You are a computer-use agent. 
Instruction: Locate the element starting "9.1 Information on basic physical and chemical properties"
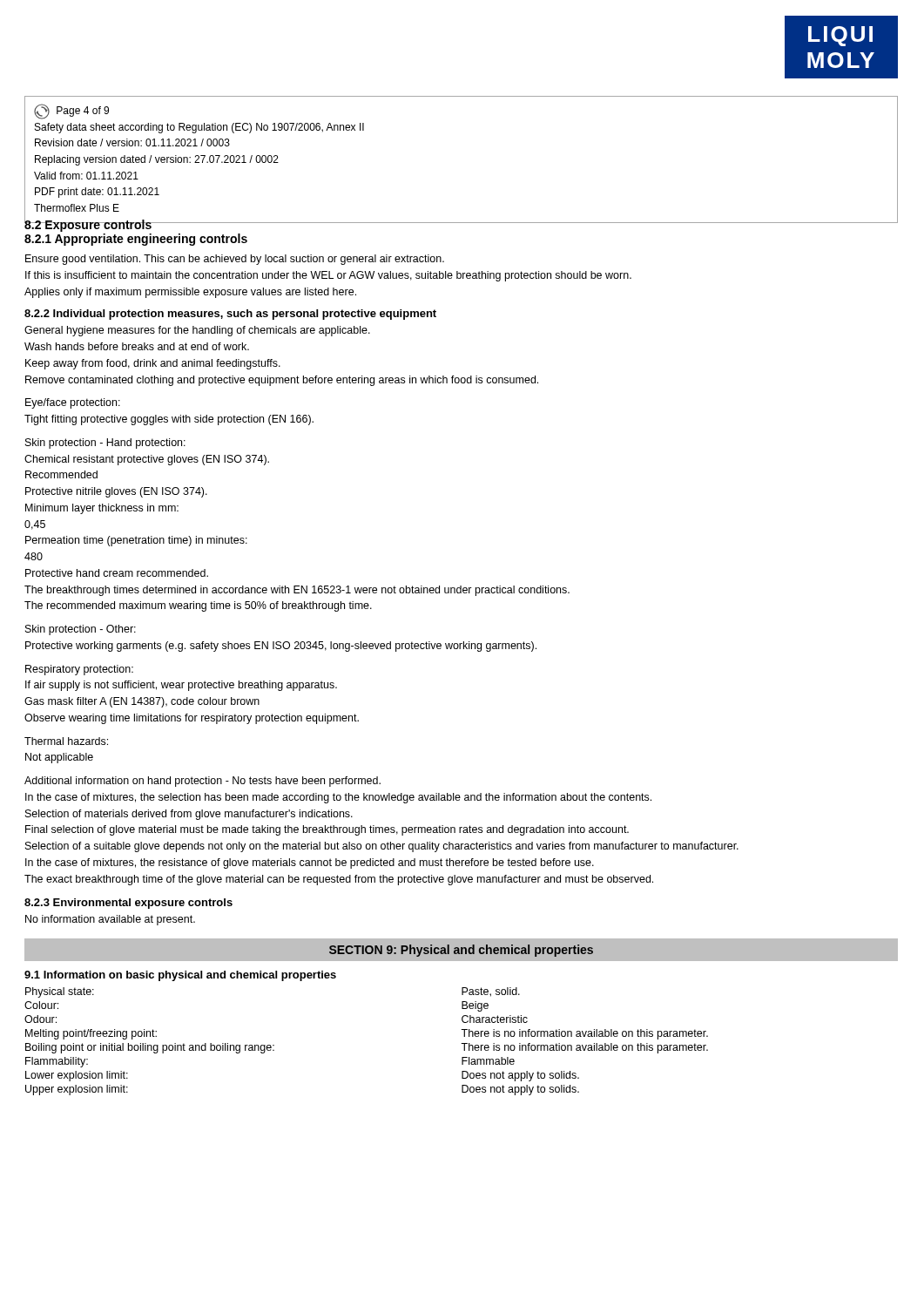pyautogui.click(x=180, y=975)
